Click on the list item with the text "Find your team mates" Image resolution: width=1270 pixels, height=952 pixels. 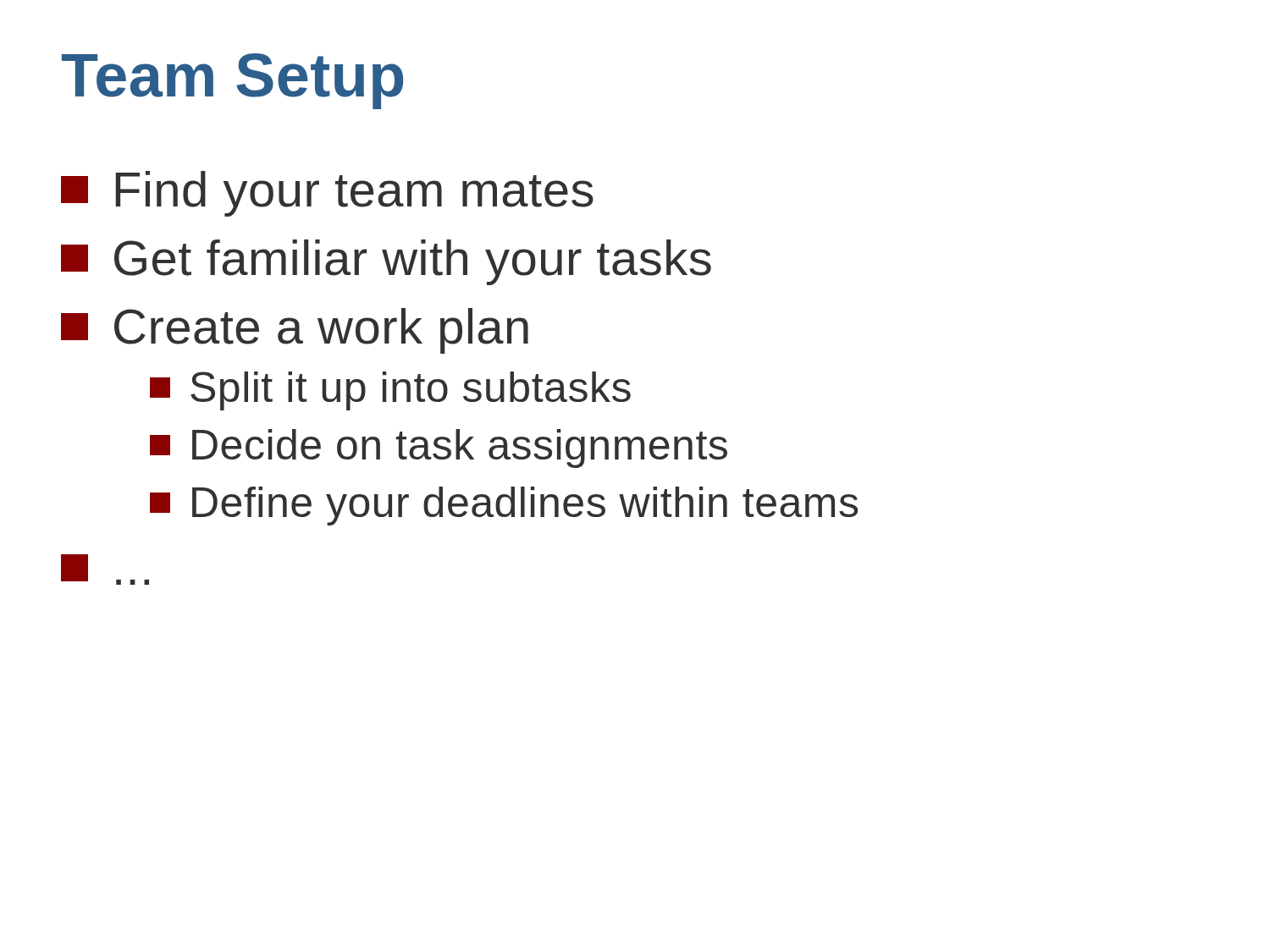pos(328,189)
